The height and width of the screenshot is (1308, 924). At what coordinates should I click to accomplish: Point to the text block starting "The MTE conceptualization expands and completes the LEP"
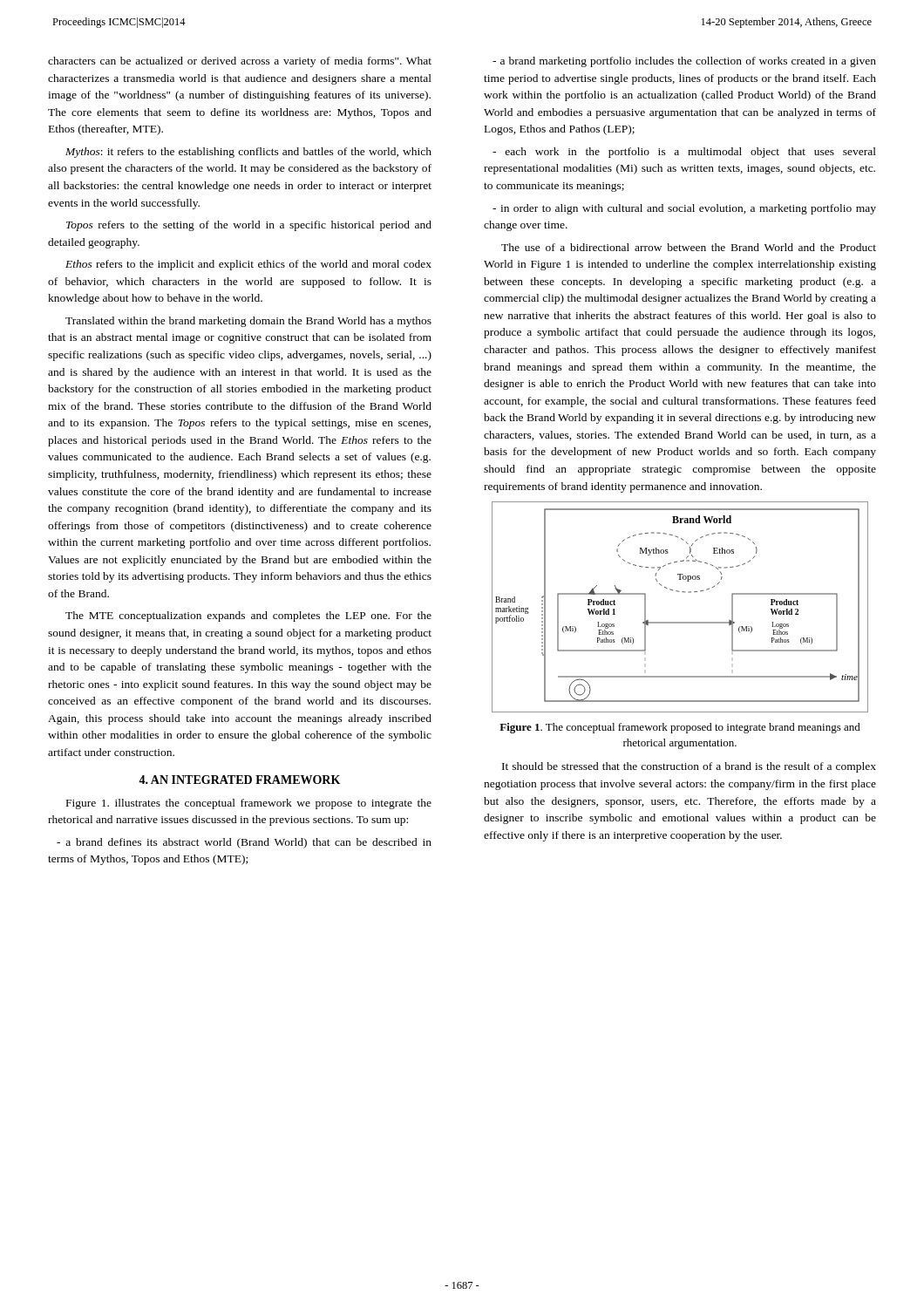240,684
